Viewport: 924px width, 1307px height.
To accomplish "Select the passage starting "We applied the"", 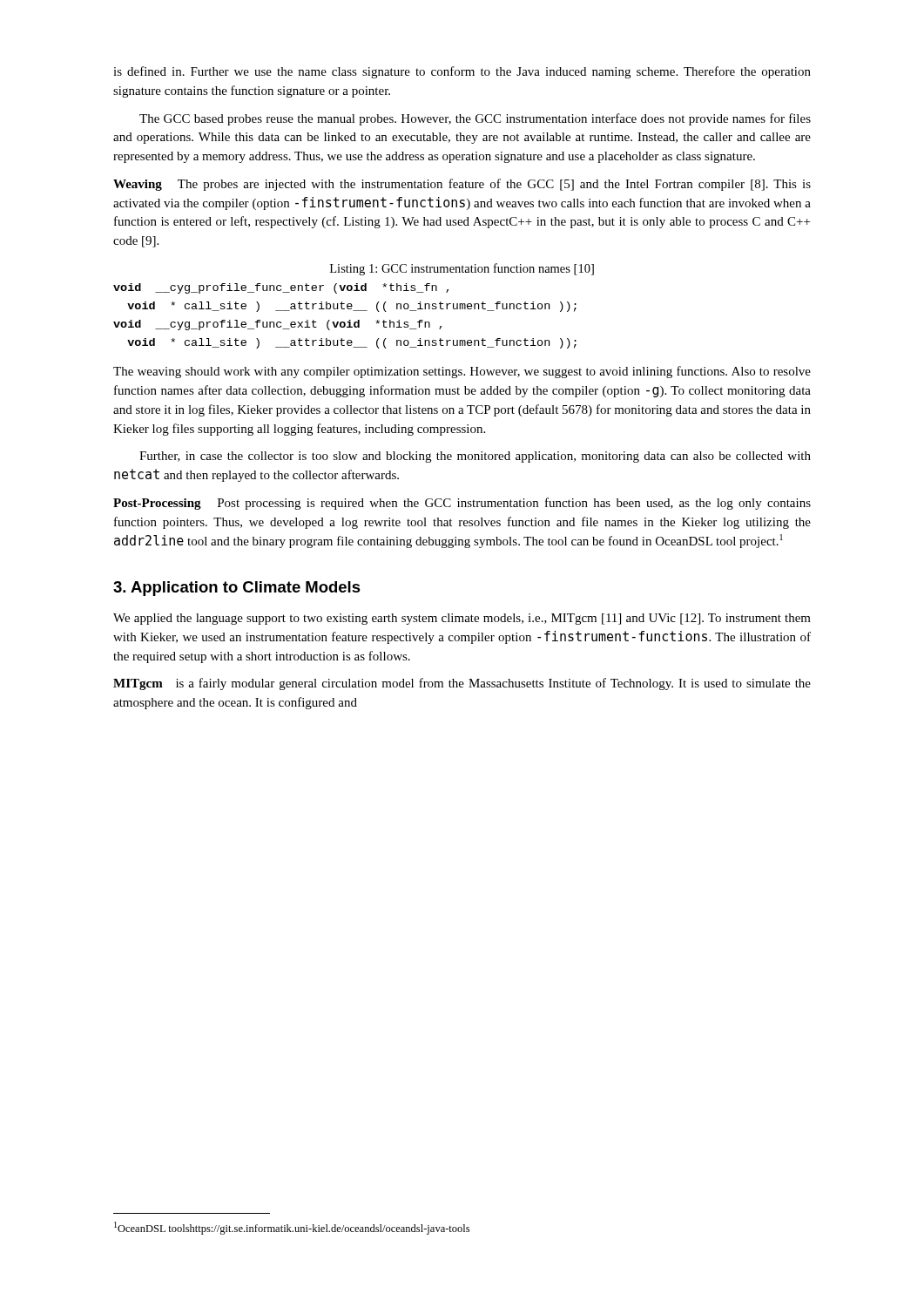I will click(x=462, y=638).
